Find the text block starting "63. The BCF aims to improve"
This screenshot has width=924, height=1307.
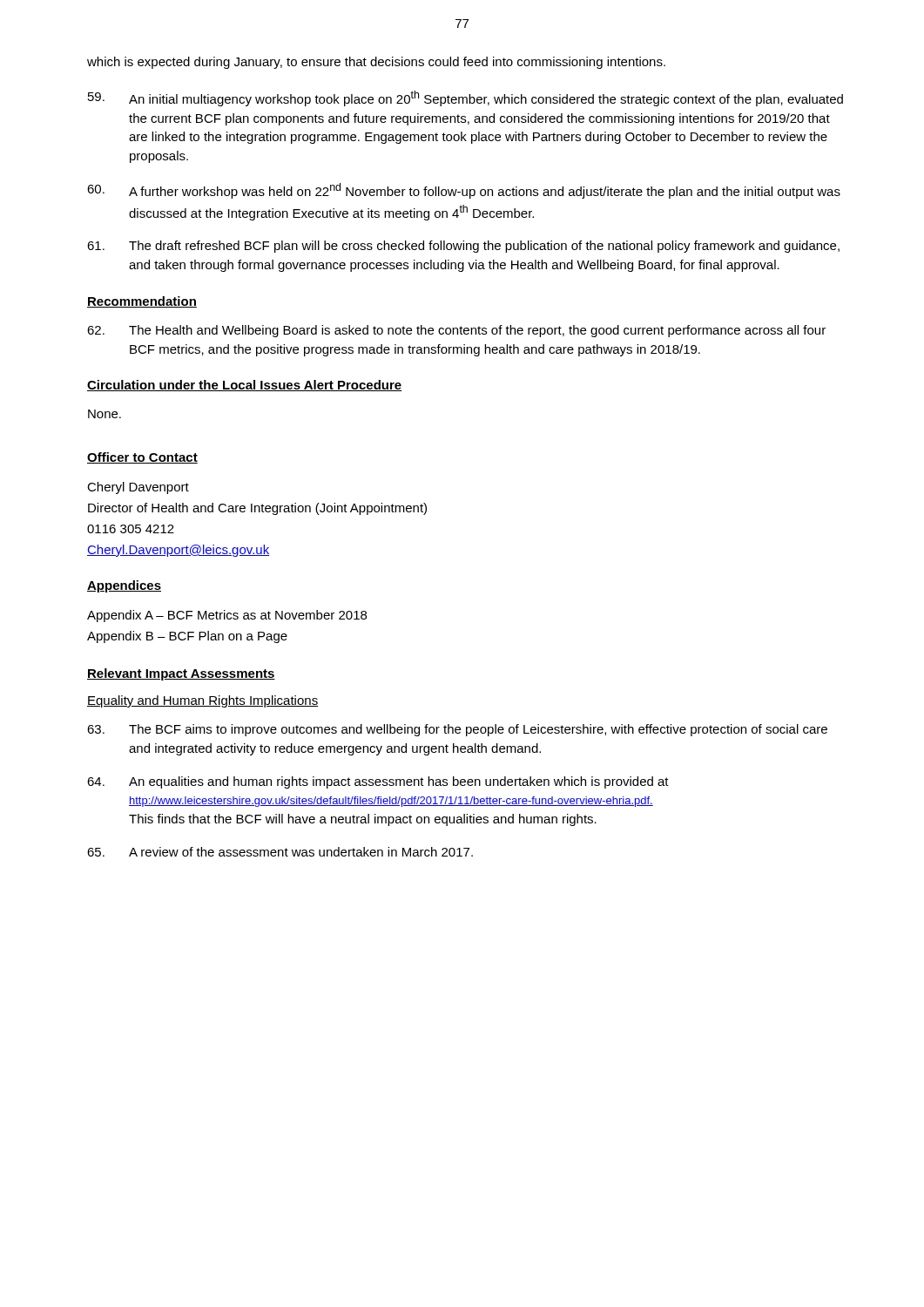pos(466,739)
